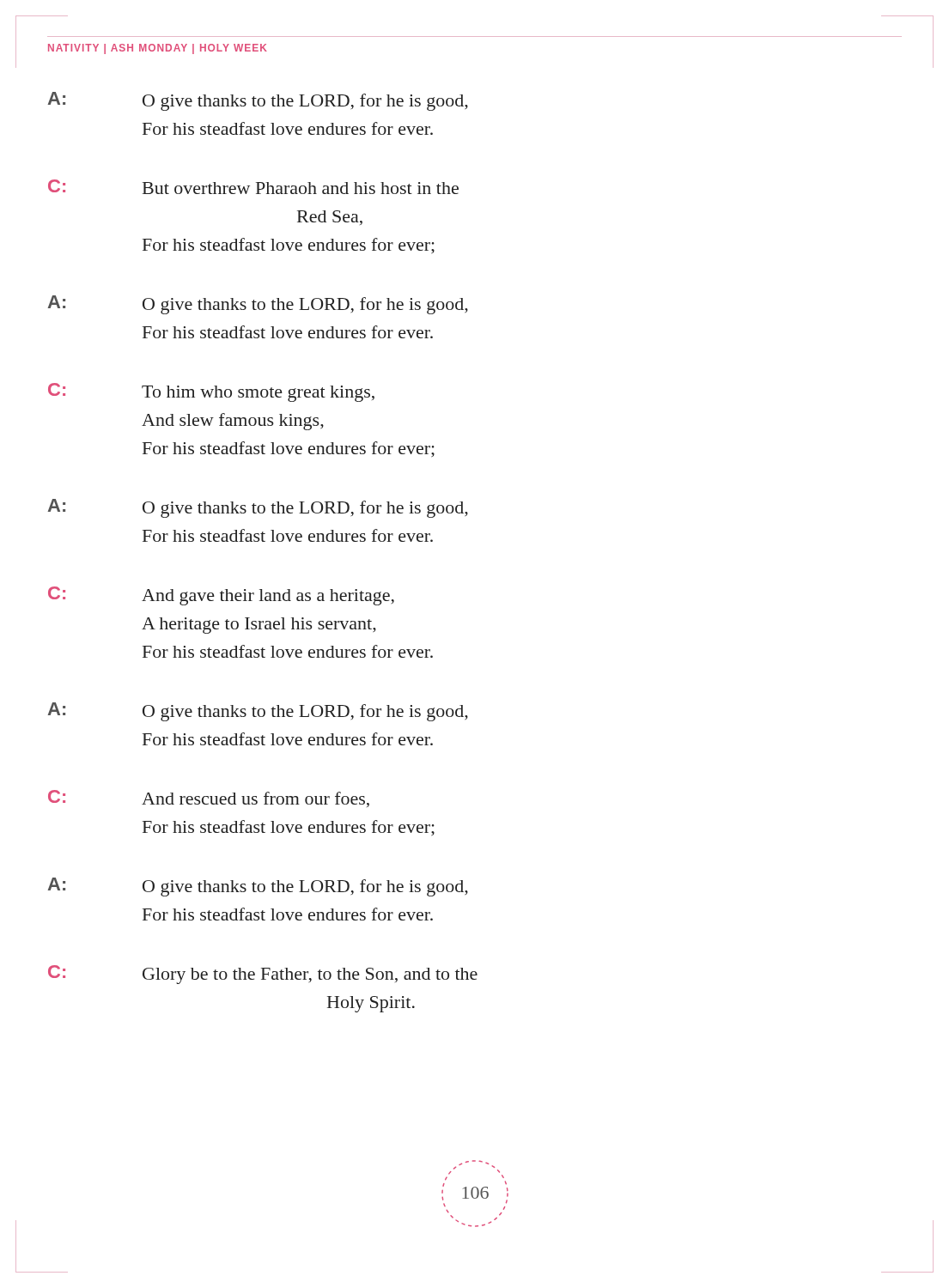Viewport: 949px width, 1288px height.
Task: Find the block starting "C: But overthrew"
Action: (x=253, y=187)
